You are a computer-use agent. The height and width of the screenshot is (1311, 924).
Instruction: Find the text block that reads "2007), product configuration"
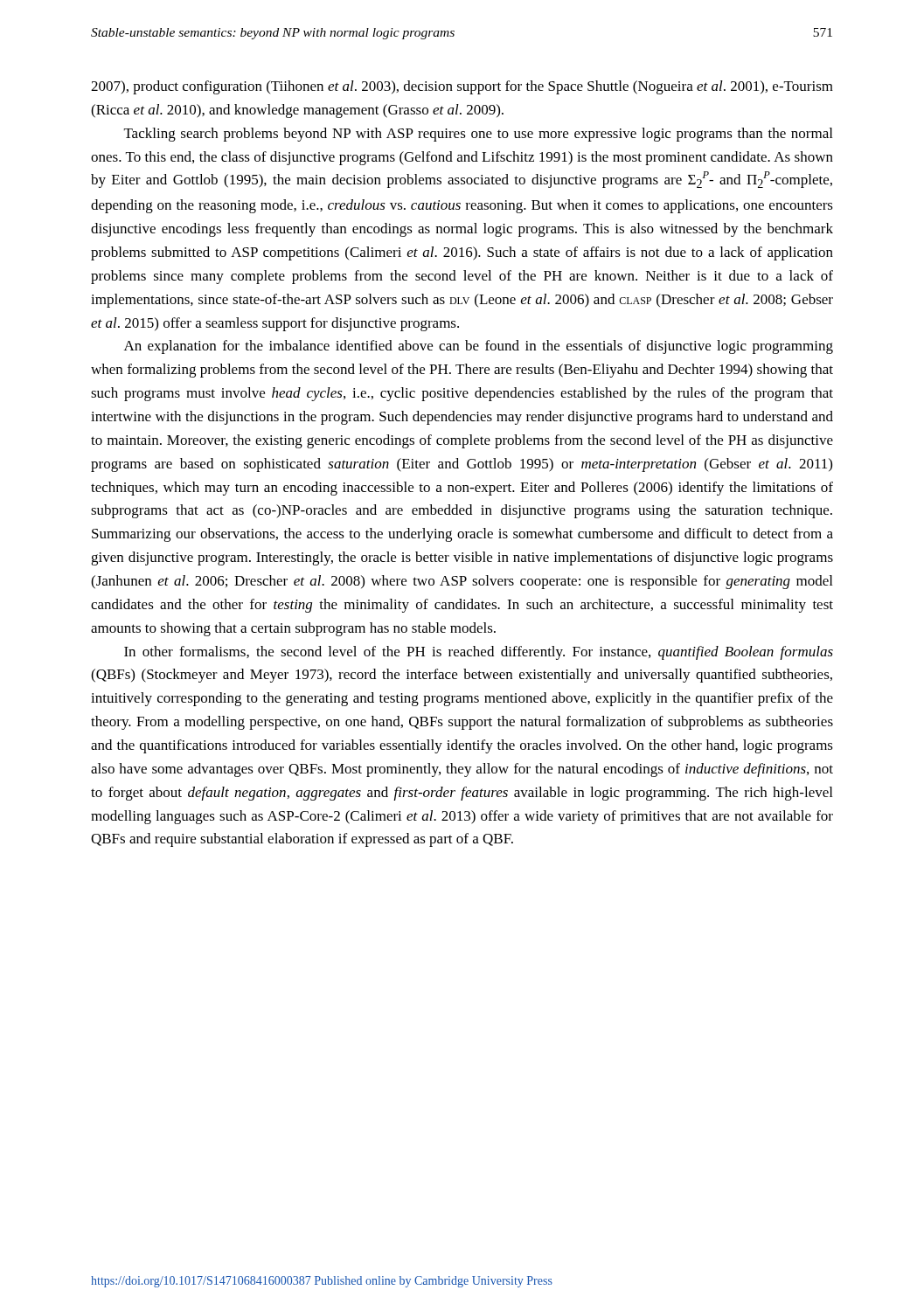[x=462, y=98]
